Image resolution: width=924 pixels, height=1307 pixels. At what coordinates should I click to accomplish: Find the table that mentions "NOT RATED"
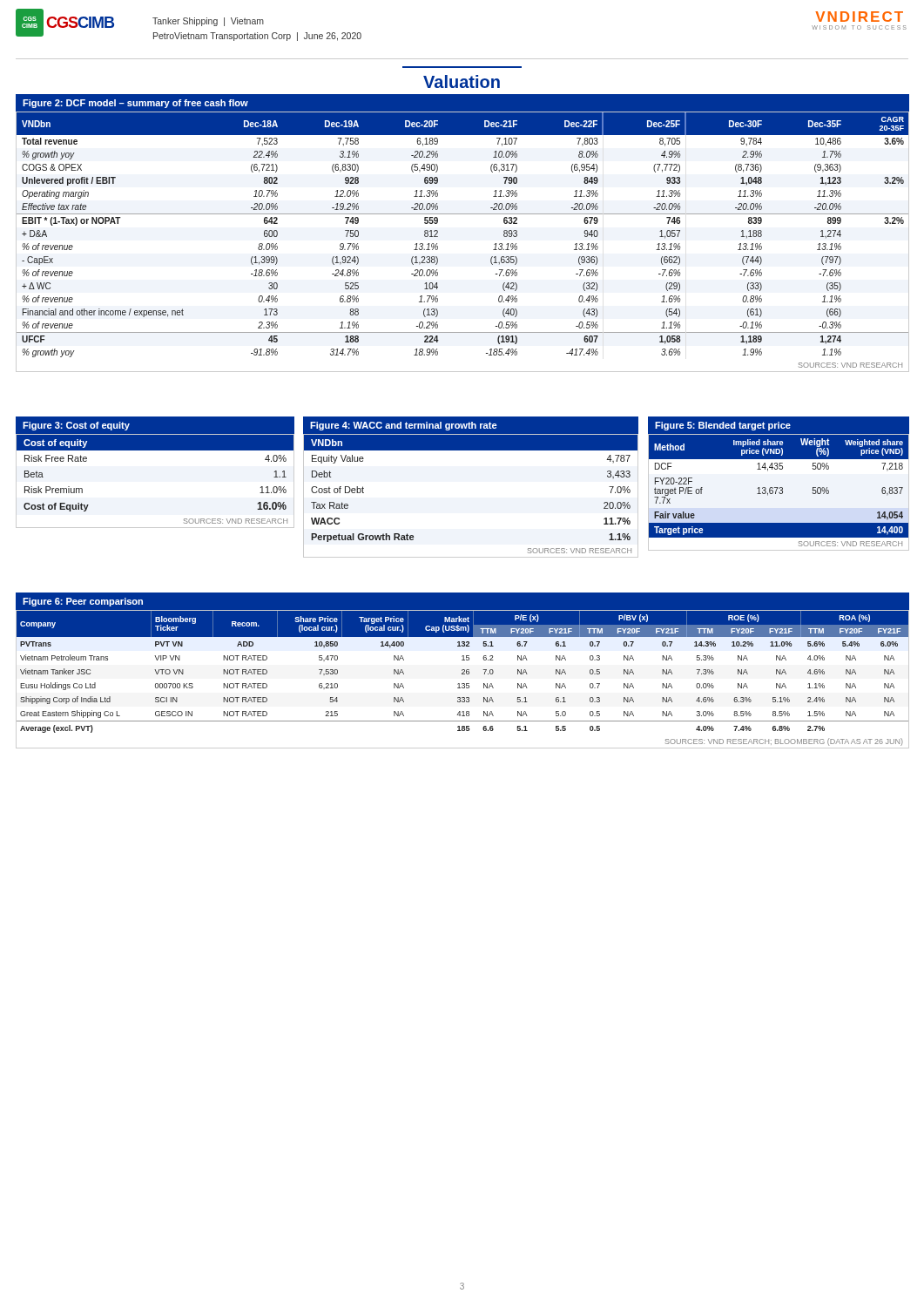(462, 679)
